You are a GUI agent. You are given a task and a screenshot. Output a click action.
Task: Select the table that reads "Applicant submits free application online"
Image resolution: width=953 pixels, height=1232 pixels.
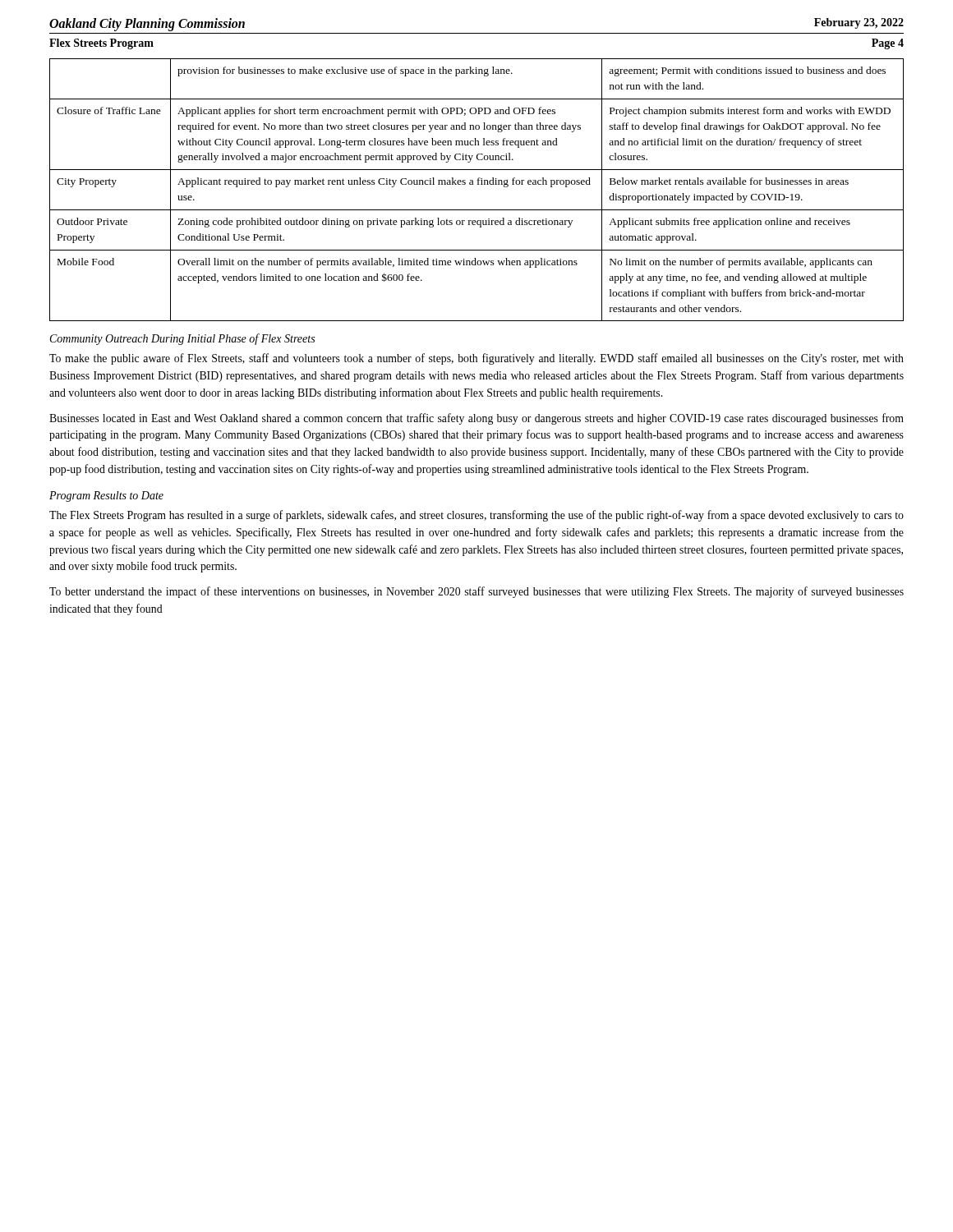tap(476, 190)
